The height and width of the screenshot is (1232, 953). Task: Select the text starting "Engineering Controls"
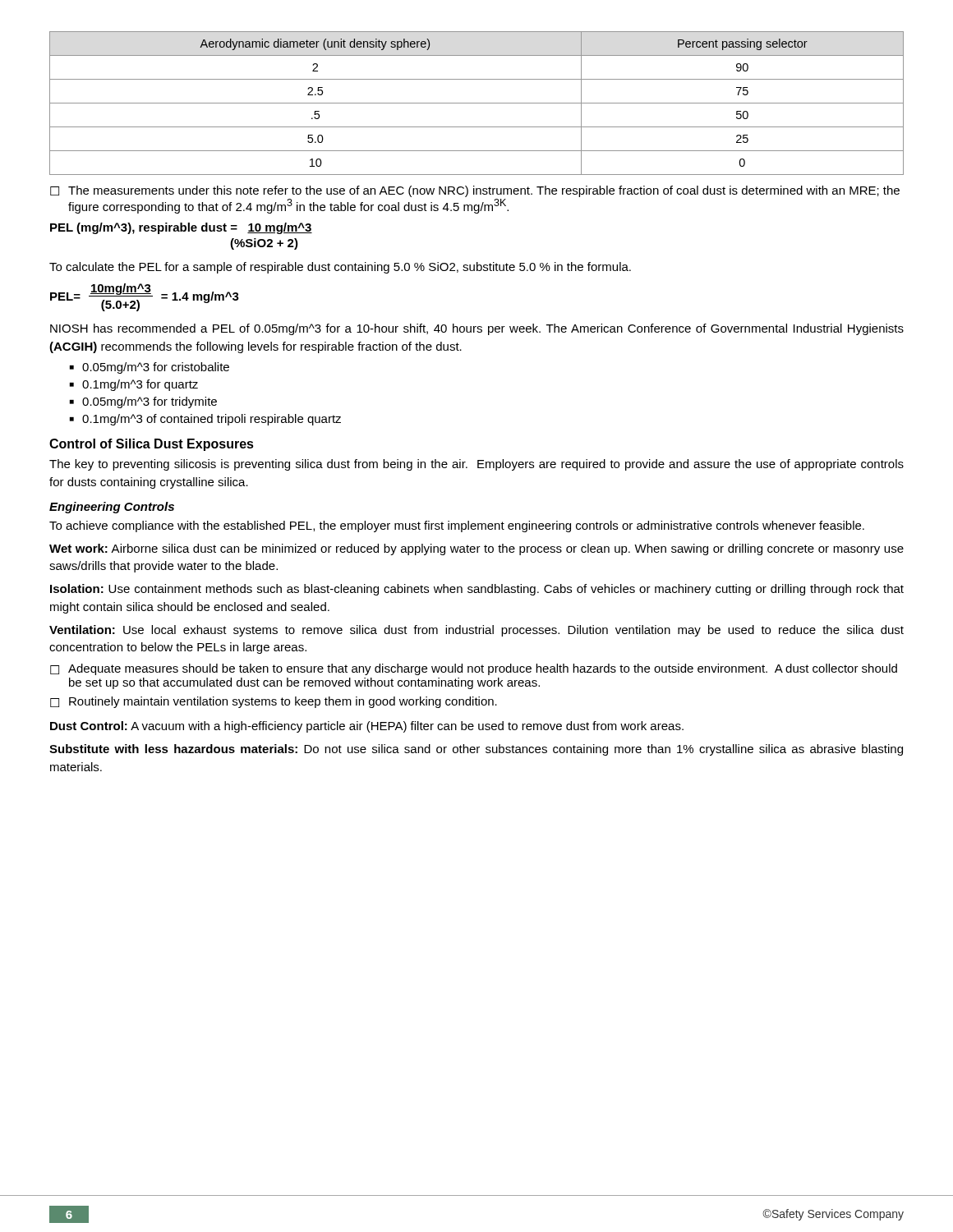(x=112, y=506)
